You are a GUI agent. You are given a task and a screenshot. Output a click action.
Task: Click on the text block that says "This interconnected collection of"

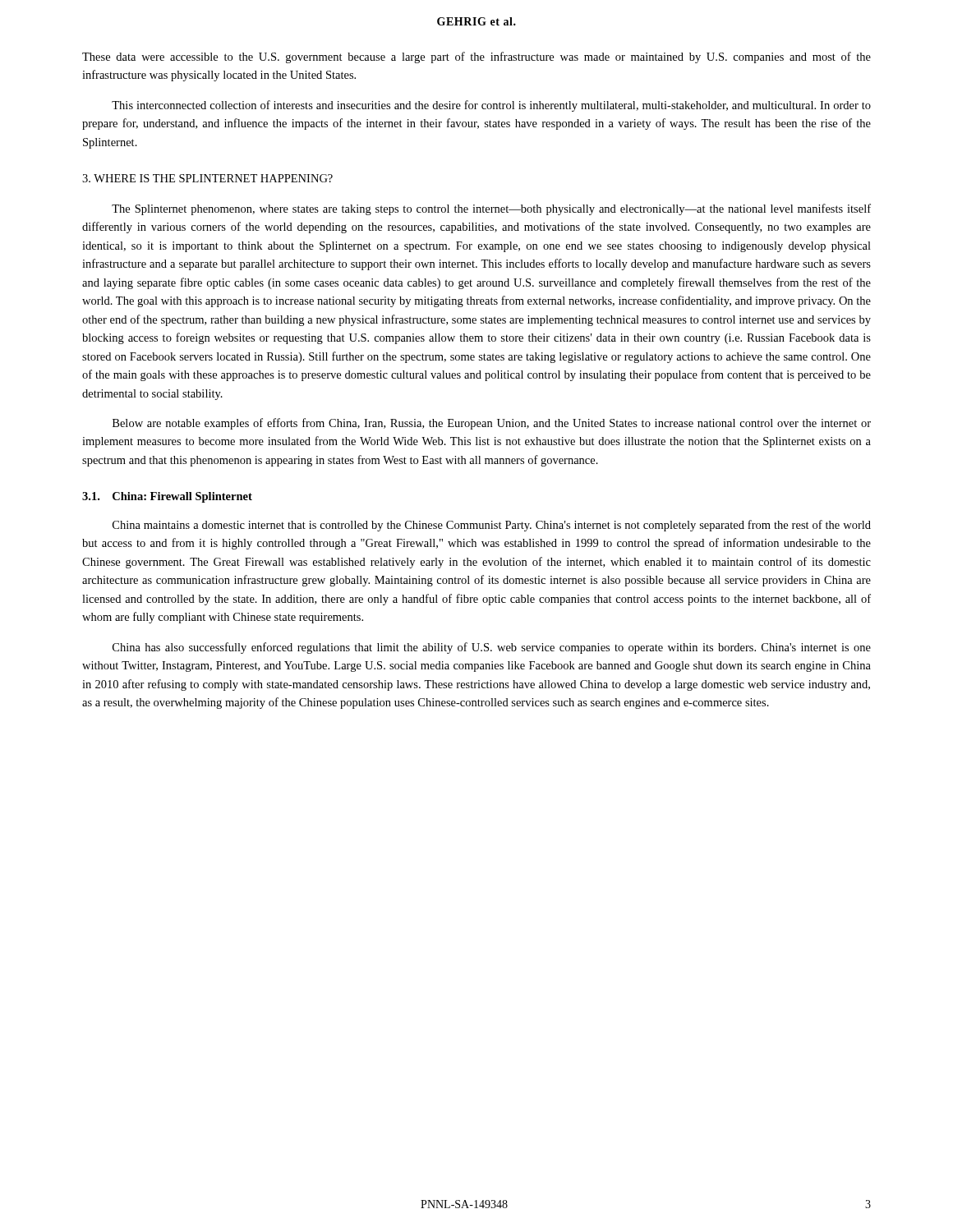[x=476, y=124]
